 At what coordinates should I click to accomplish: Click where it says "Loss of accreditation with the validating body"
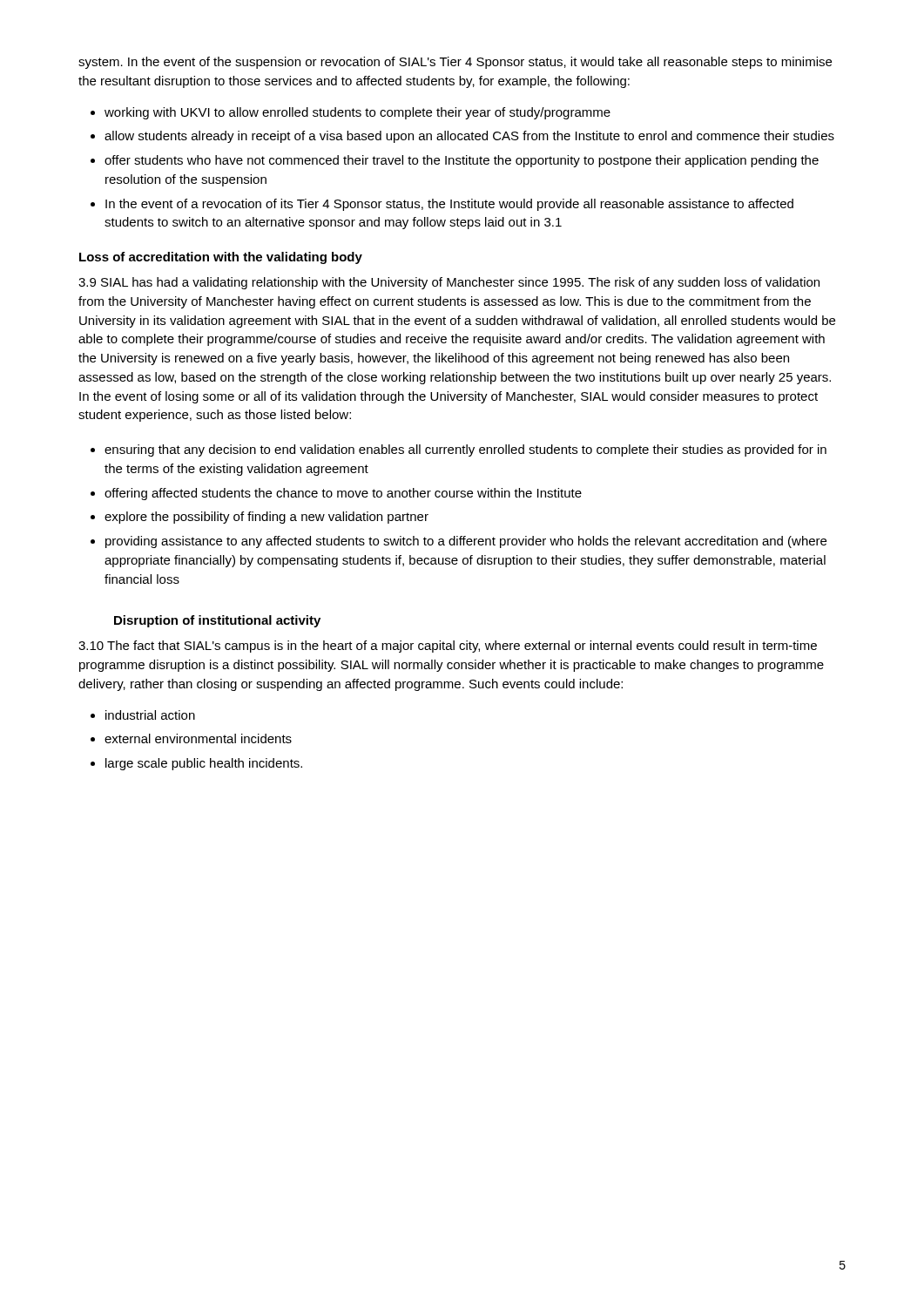(220, 257)
